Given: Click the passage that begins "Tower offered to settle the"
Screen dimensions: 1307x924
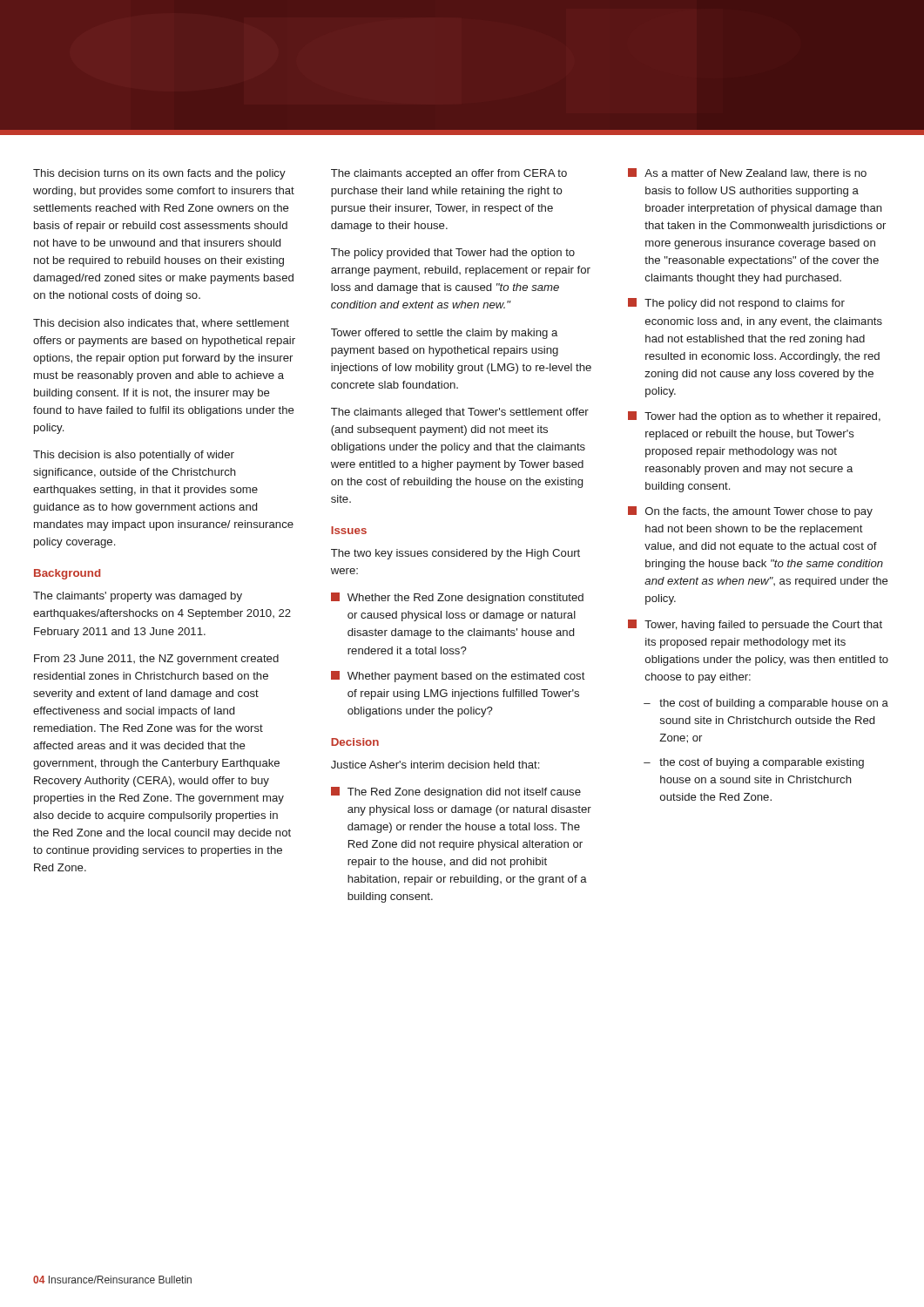Looking at the screenshot, I should 462,359.
